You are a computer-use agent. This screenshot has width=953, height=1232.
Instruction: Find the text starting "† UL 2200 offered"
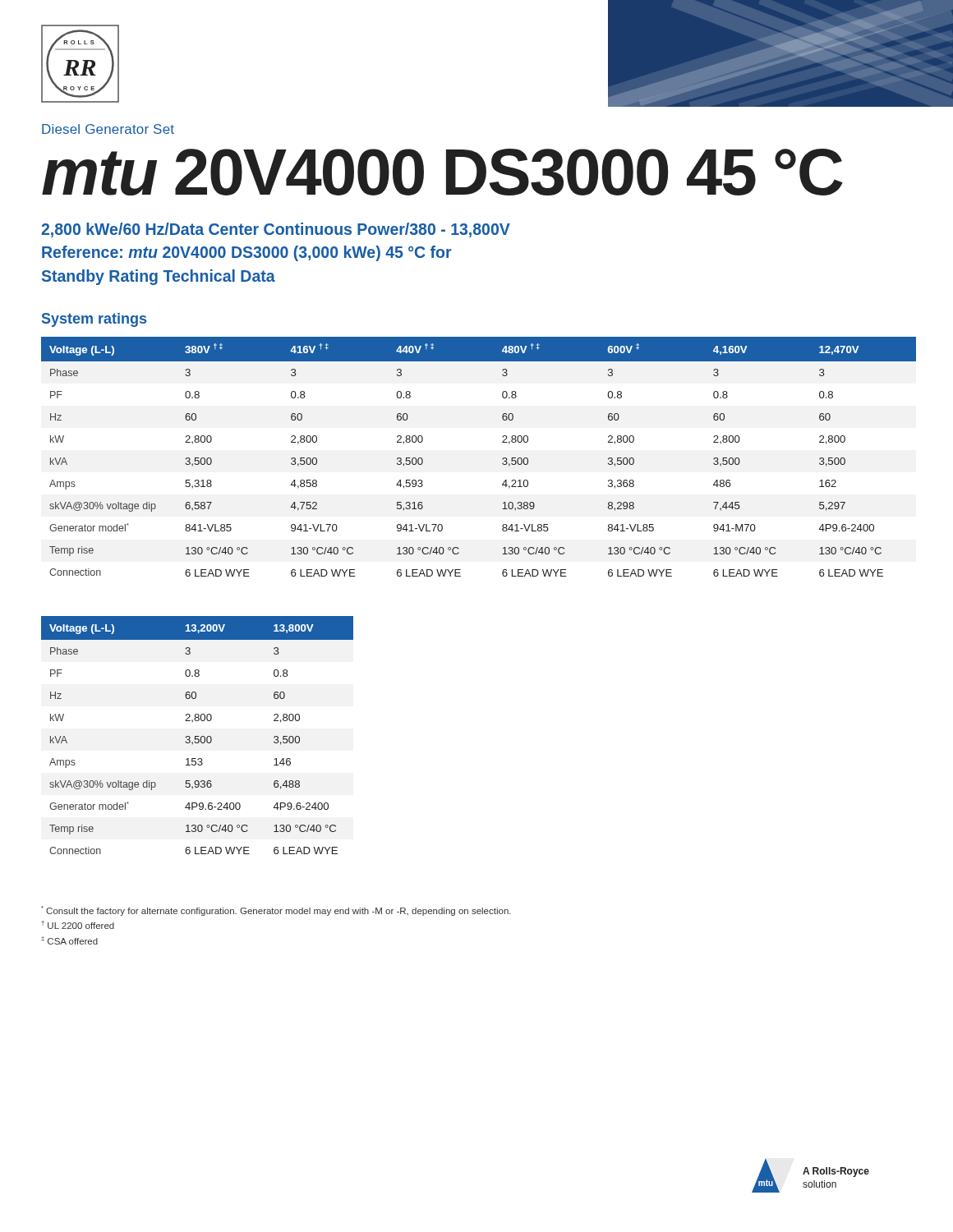[78, 925]
